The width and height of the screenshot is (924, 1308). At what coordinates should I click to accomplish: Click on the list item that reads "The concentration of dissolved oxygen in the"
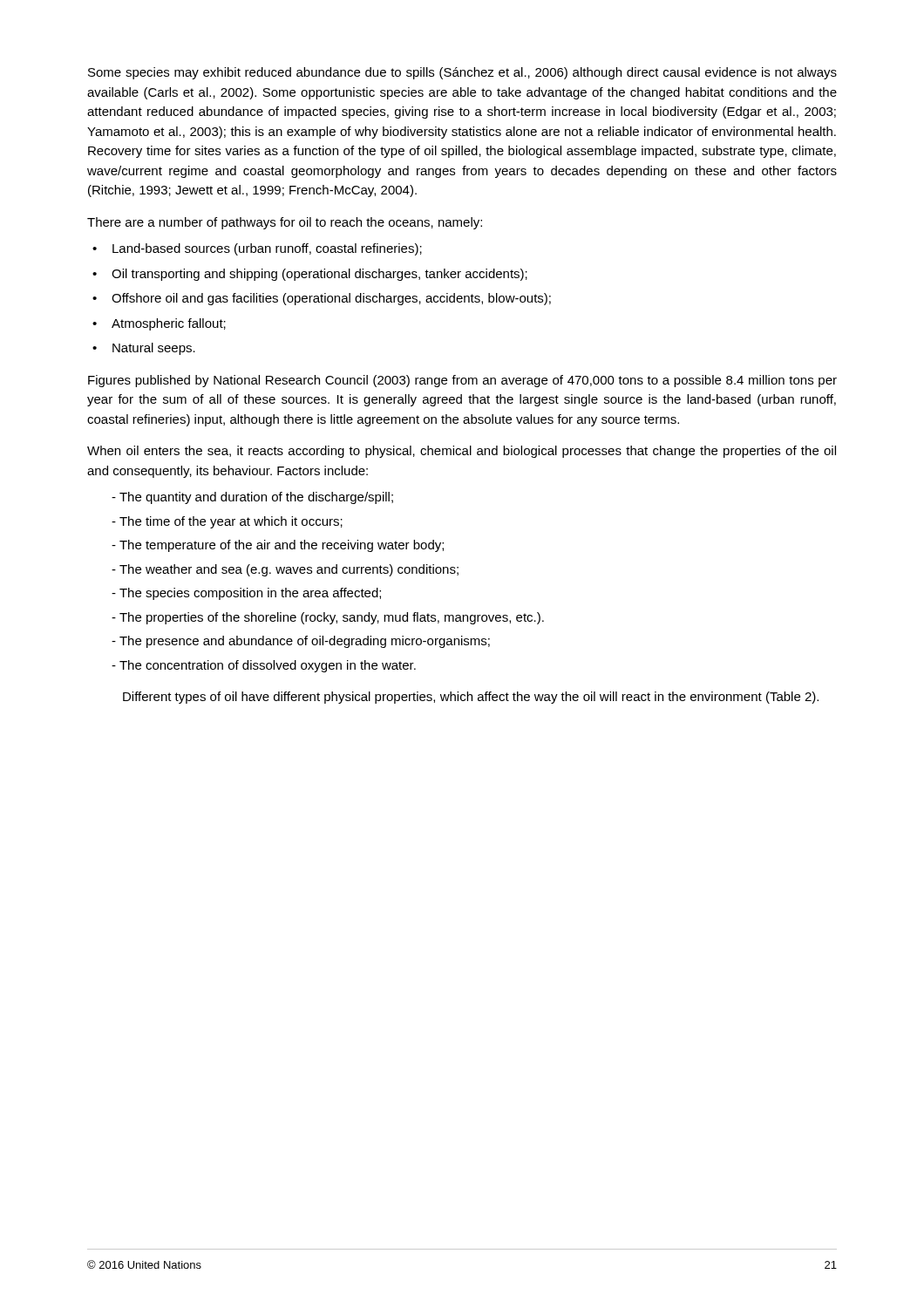coord(264,664)
